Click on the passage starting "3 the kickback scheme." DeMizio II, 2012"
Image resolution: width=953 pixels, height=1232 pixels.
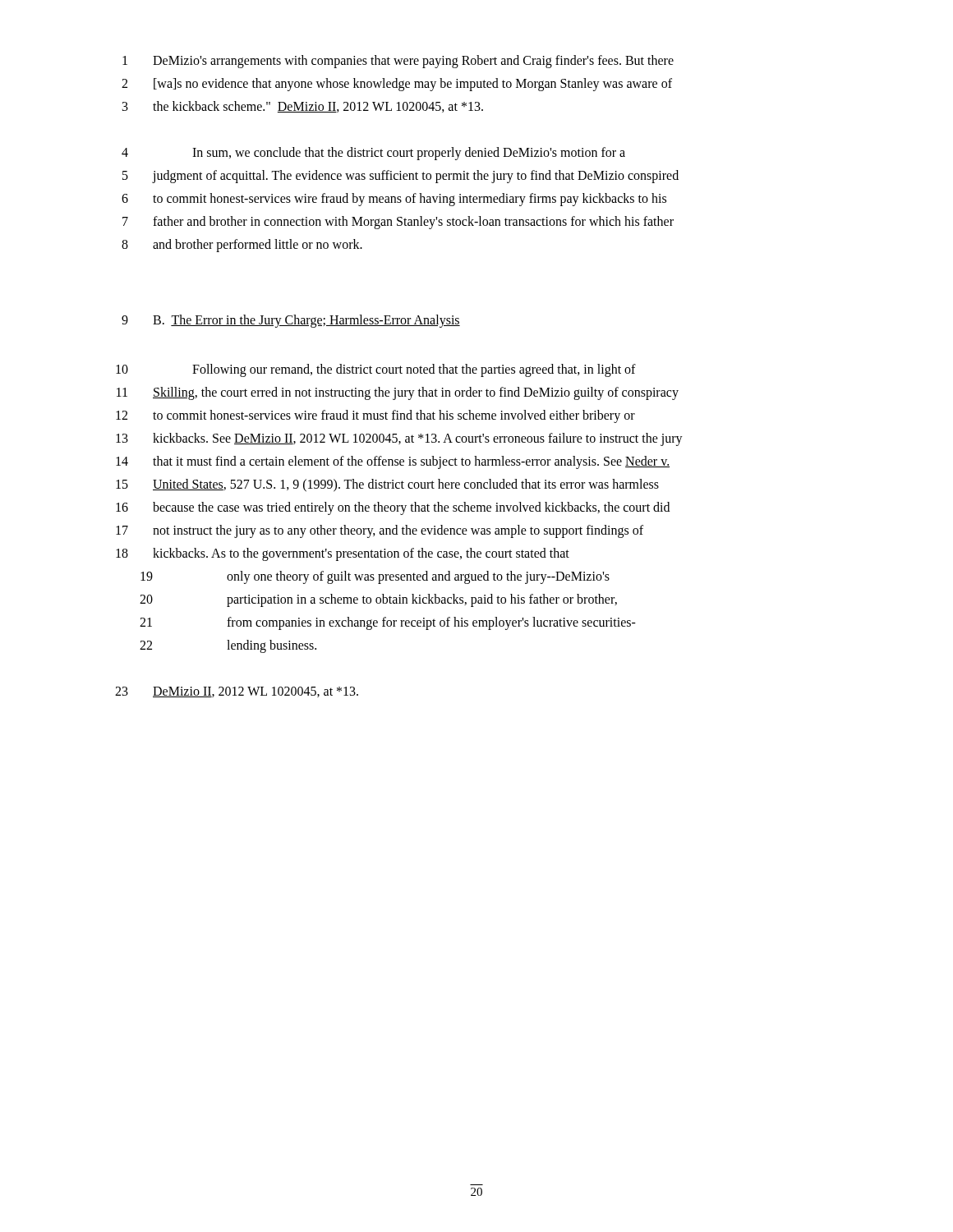(x=485, y=107)
